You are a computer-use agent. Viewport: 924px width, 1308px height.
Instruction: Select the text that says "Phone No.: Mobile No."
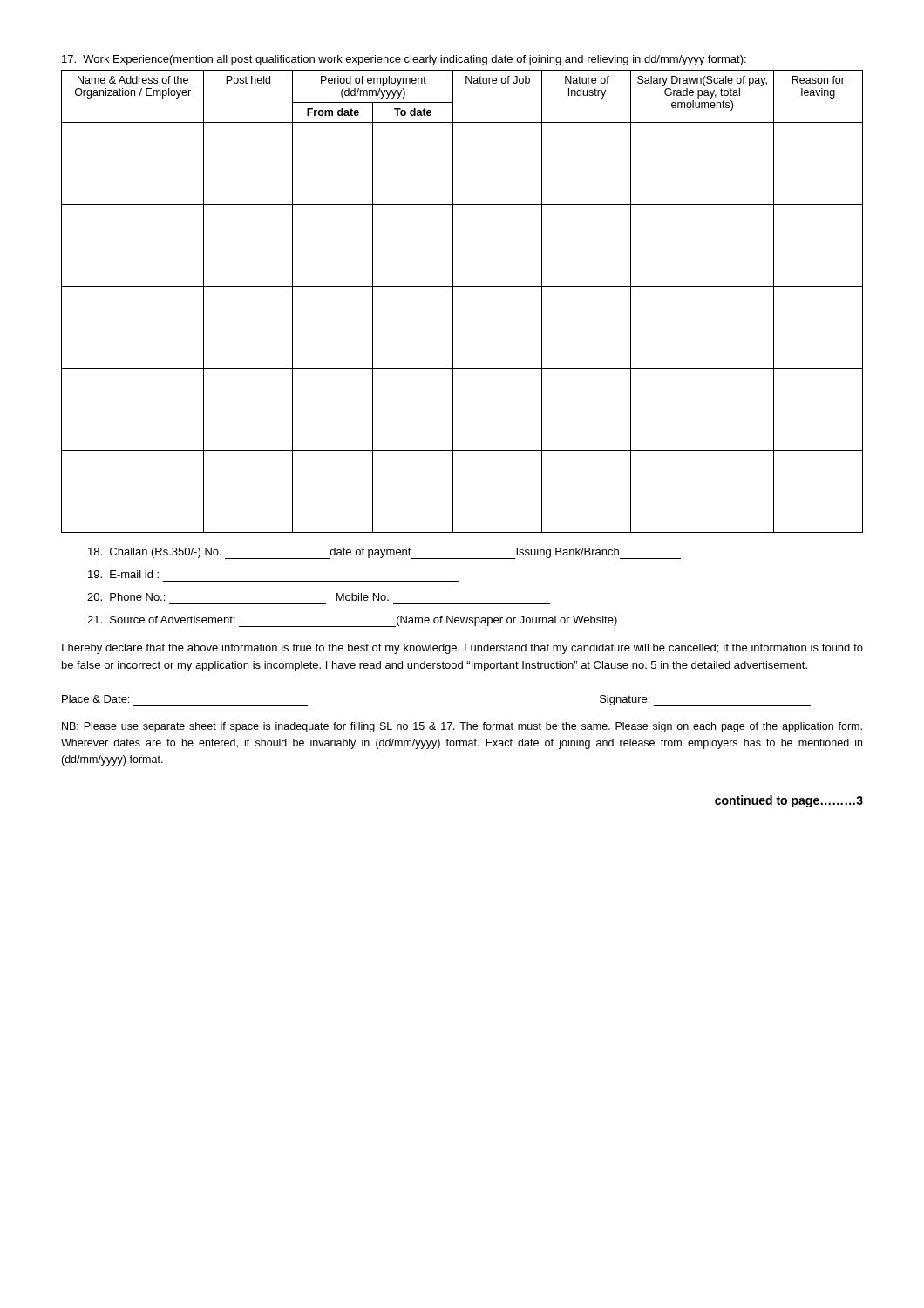pyautogui.click(x=318, y=597)
